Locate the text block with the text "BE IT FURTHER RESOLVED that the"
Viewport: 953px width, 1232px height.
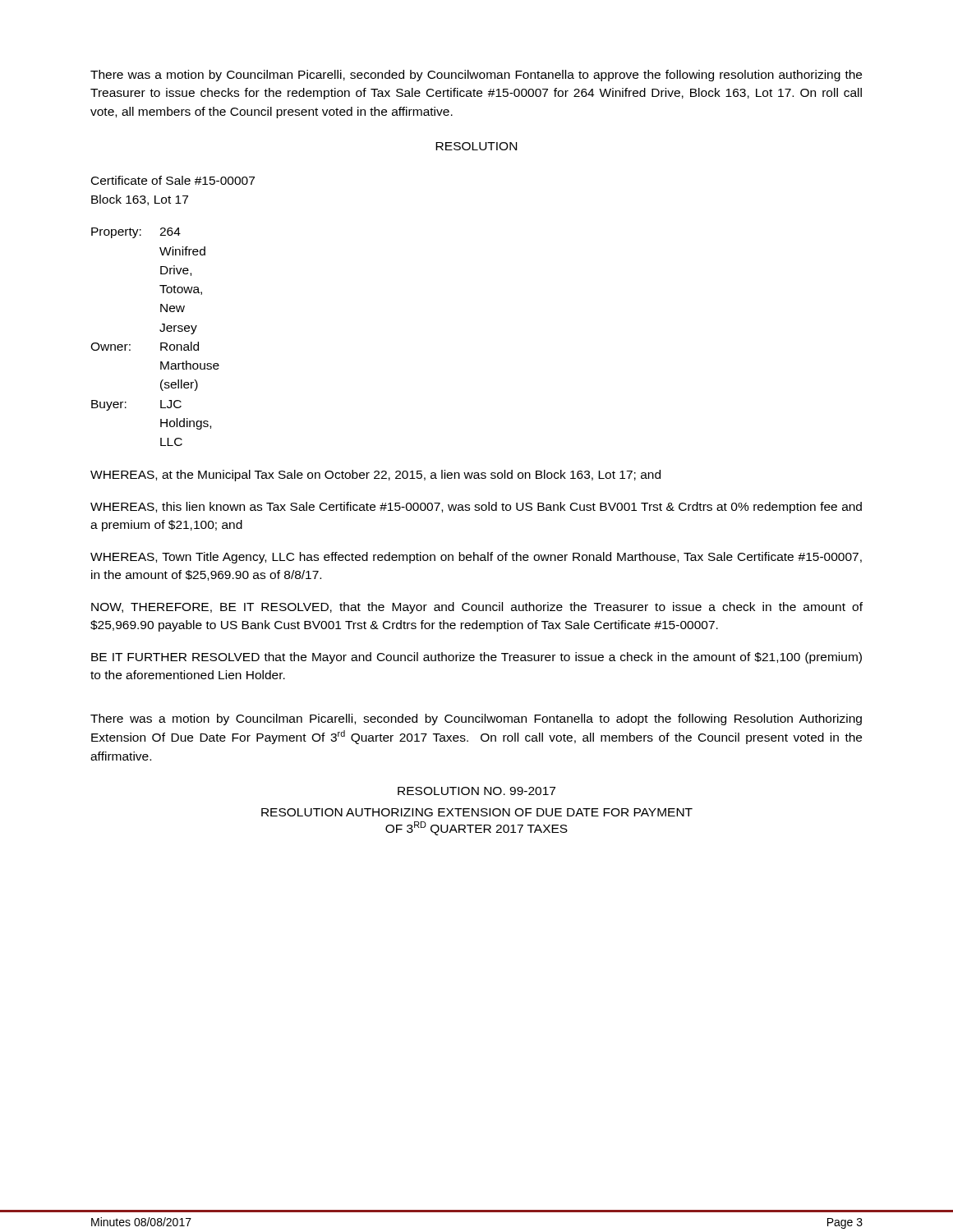coord(476,666)
